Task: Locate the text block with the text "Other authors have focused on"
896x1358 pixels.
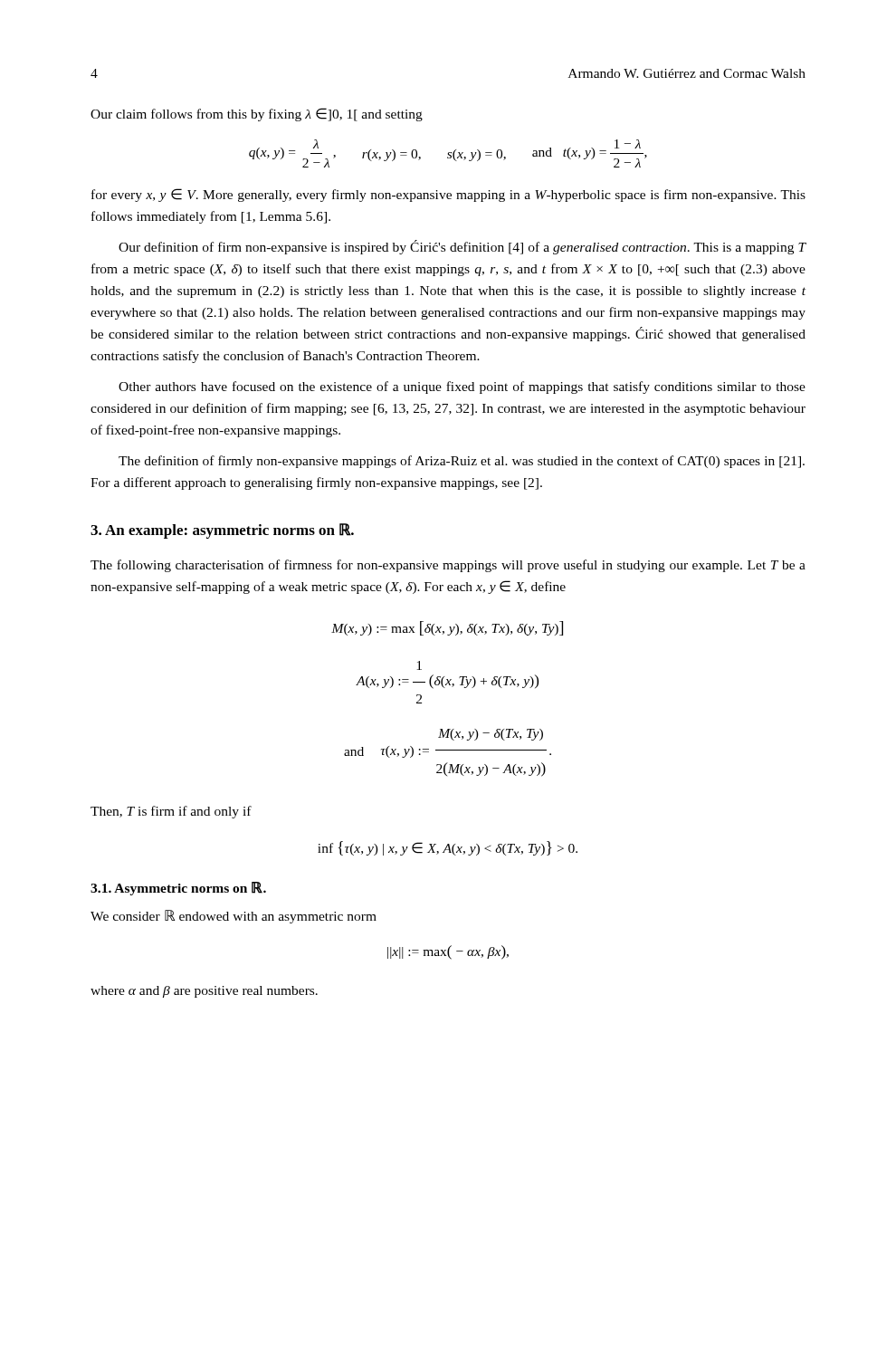Action: (x=448, y=408)
